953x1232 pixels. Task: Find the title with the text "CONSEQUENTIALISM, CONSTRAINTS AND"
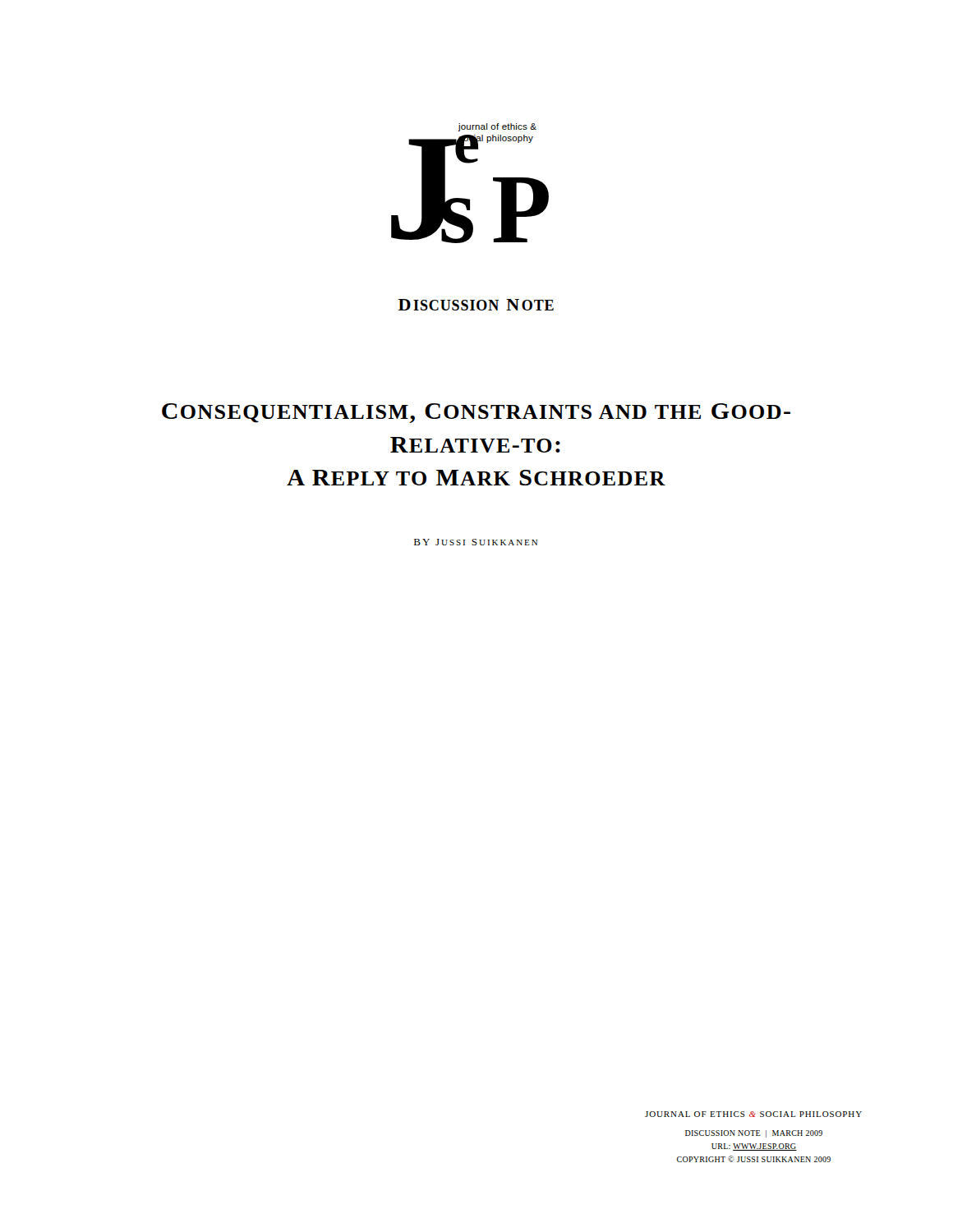476,444
